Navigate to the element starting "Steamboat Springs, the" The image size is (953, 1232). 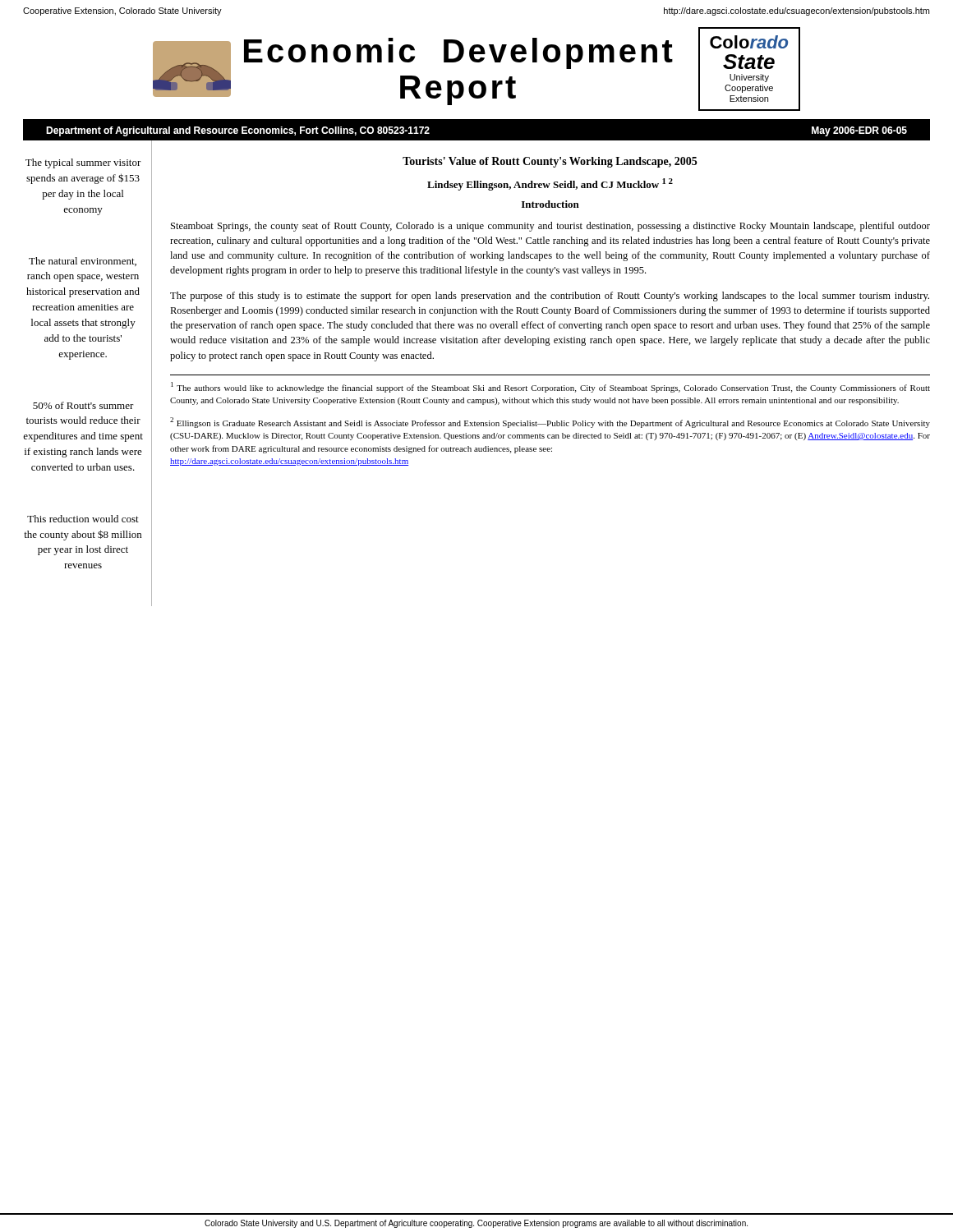pyautogui.click(x=550, y=248)
